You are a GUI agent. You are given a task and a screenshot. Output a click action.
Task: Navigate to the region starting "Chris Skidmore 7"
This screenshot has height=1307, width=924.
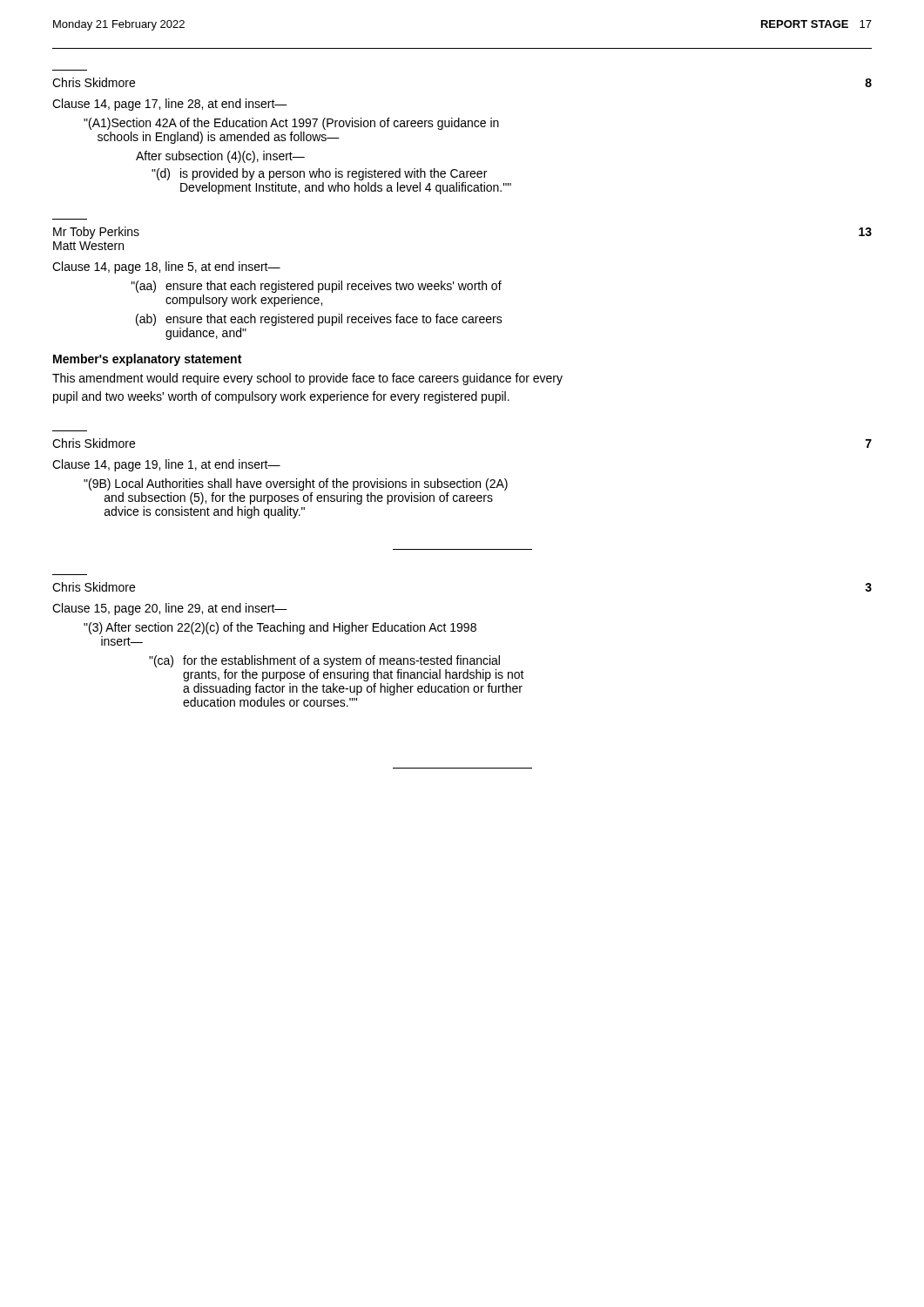(x=95, y=443)
